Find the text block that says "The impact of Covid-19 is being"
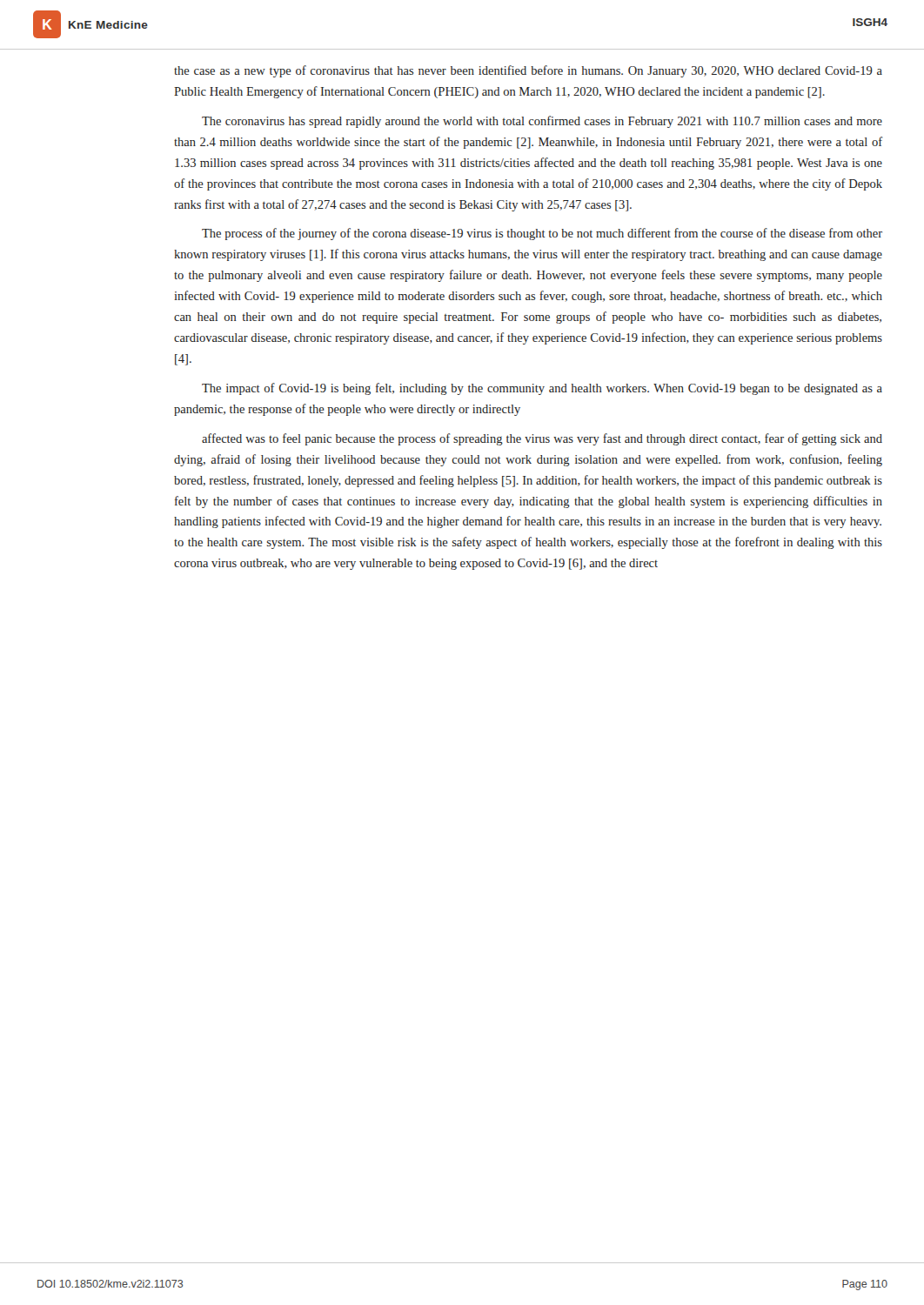 tap(528, 398)
